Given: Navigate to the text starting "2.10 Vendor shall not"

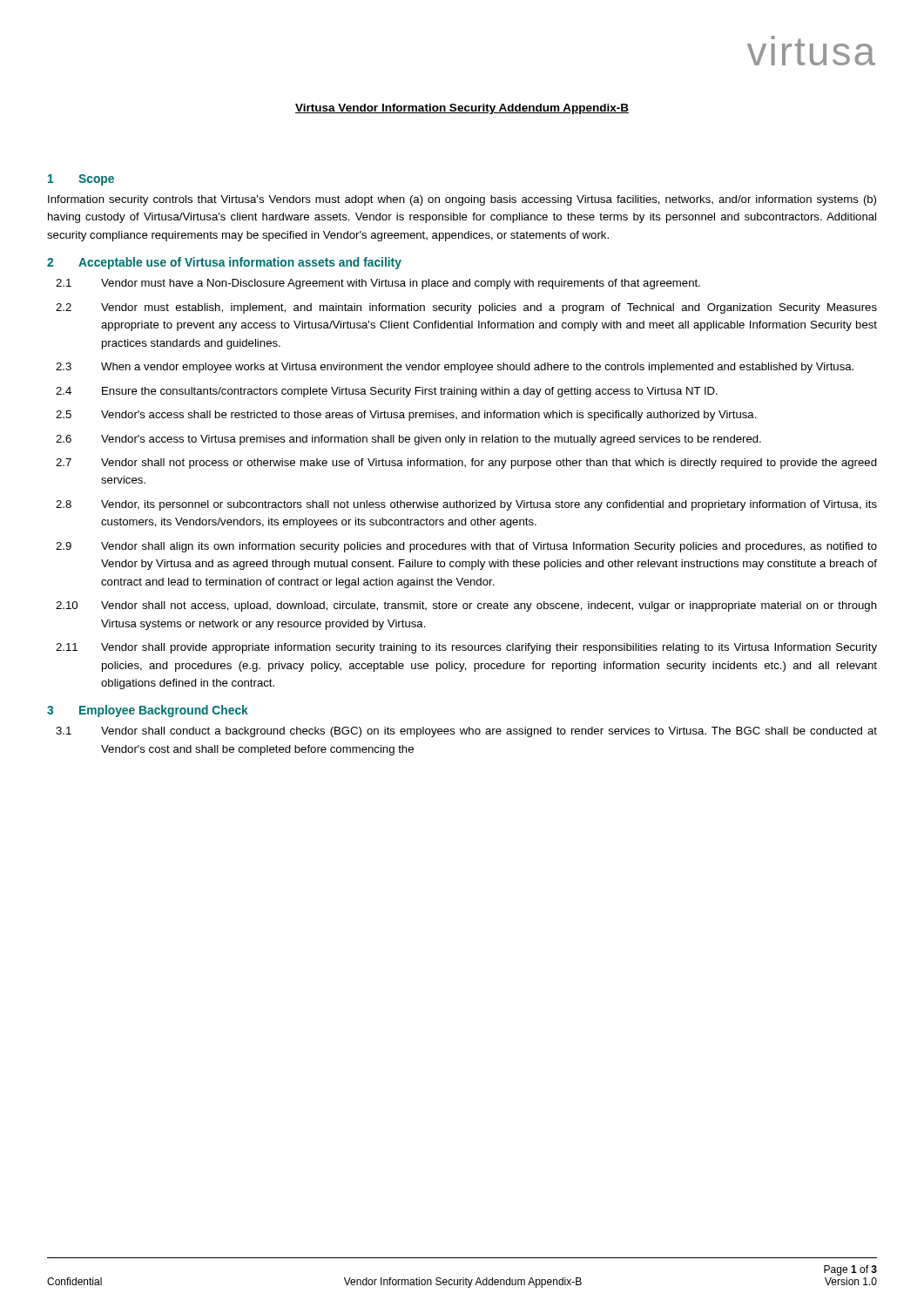Looking at the screenshot, I should [462, 615].
